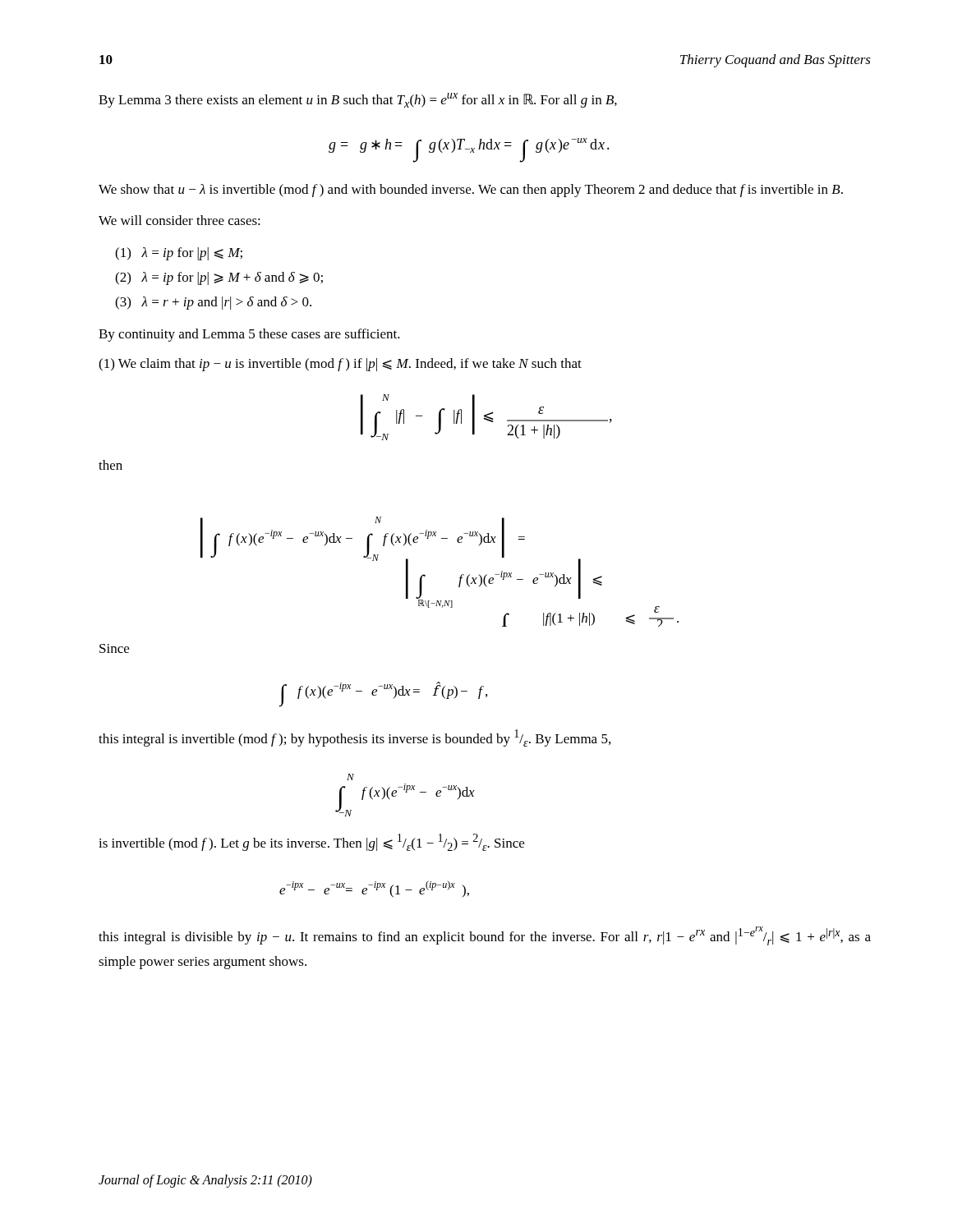Point to the block starting "(3) λ = r +"

click(x=214, y=302)
